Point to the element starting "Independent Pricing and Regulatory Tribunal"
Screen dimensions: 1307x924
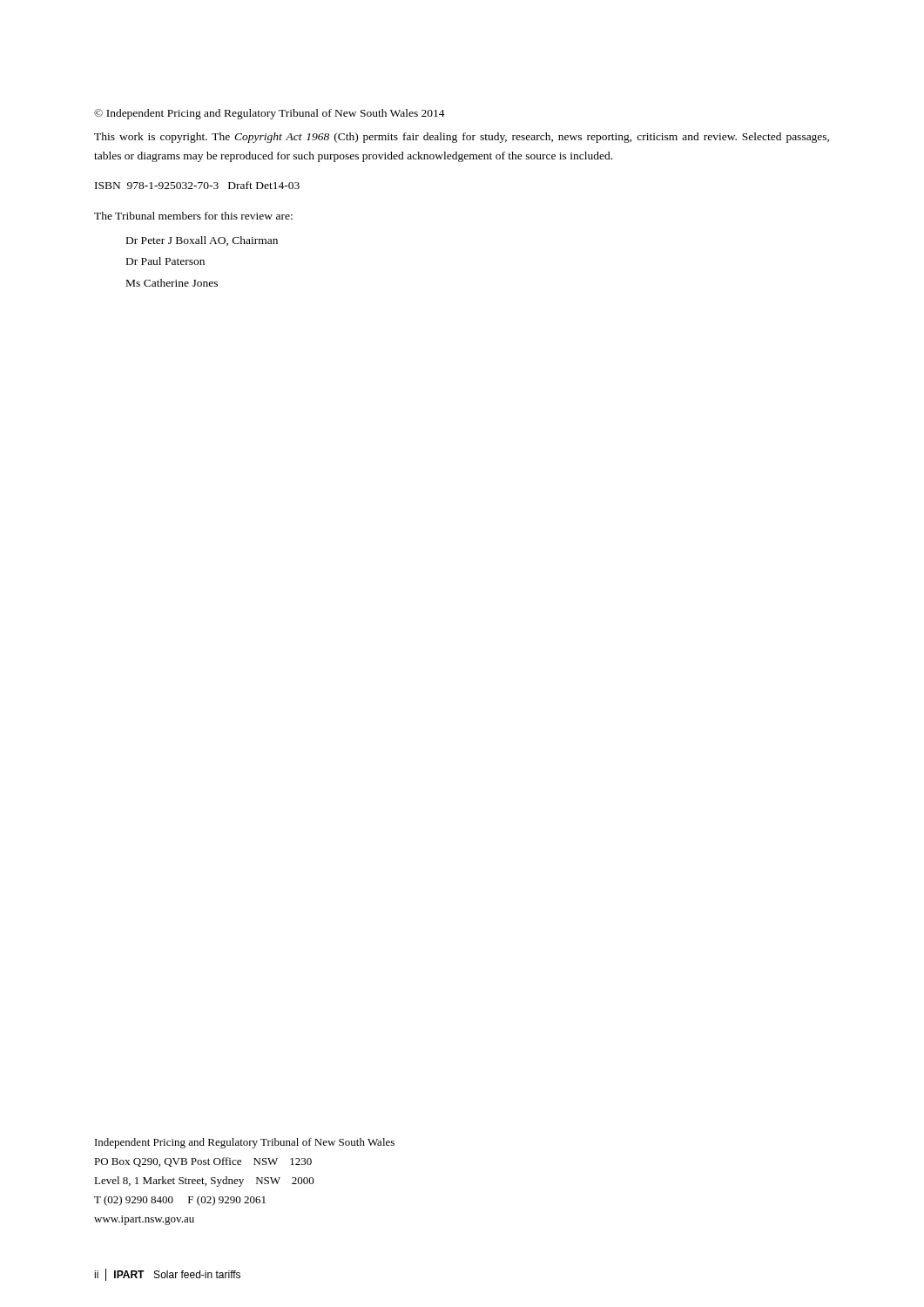(x=244, y=1180)
